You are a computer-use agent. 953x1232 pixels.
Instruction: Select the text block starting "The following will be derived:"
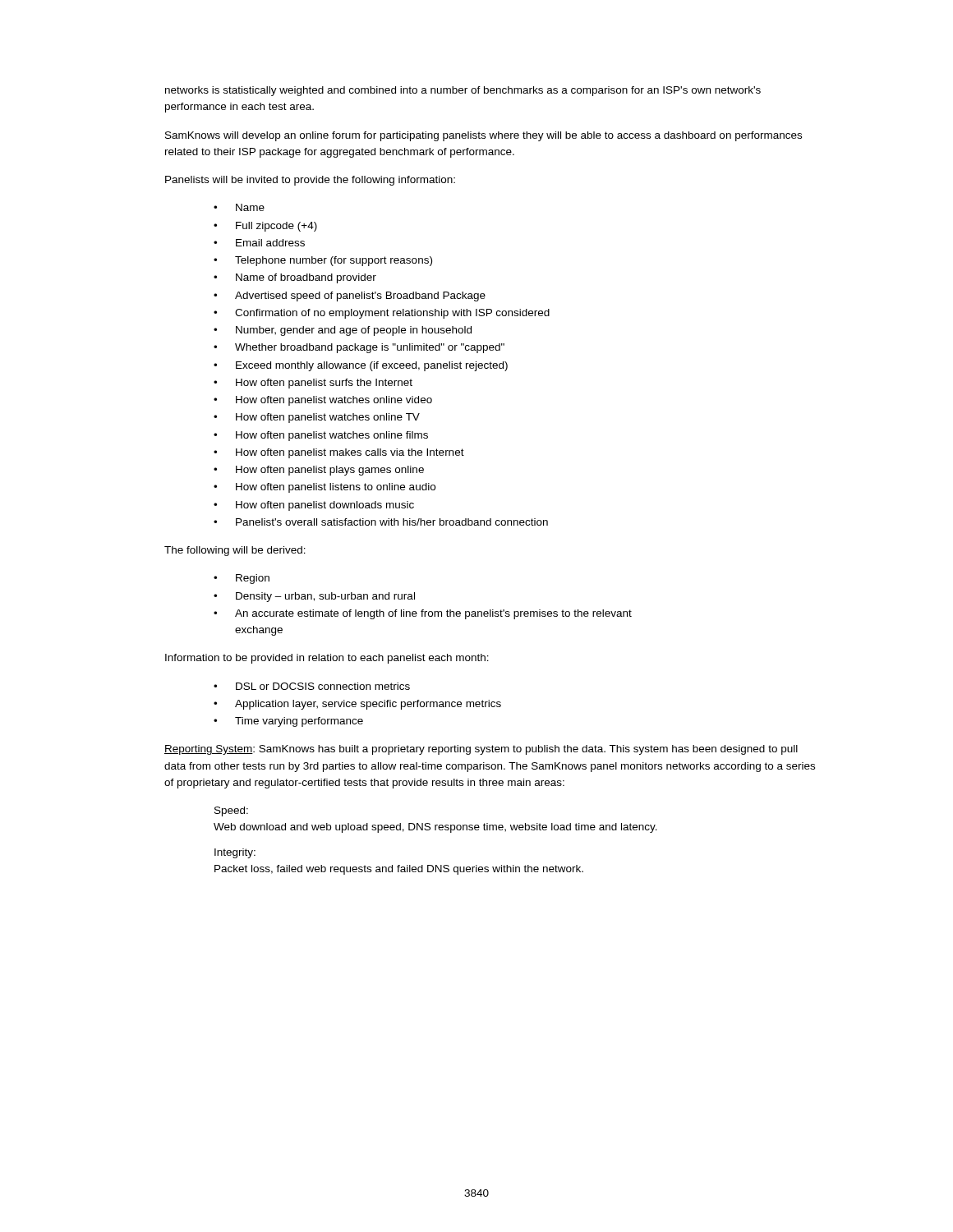pos(235,550)
